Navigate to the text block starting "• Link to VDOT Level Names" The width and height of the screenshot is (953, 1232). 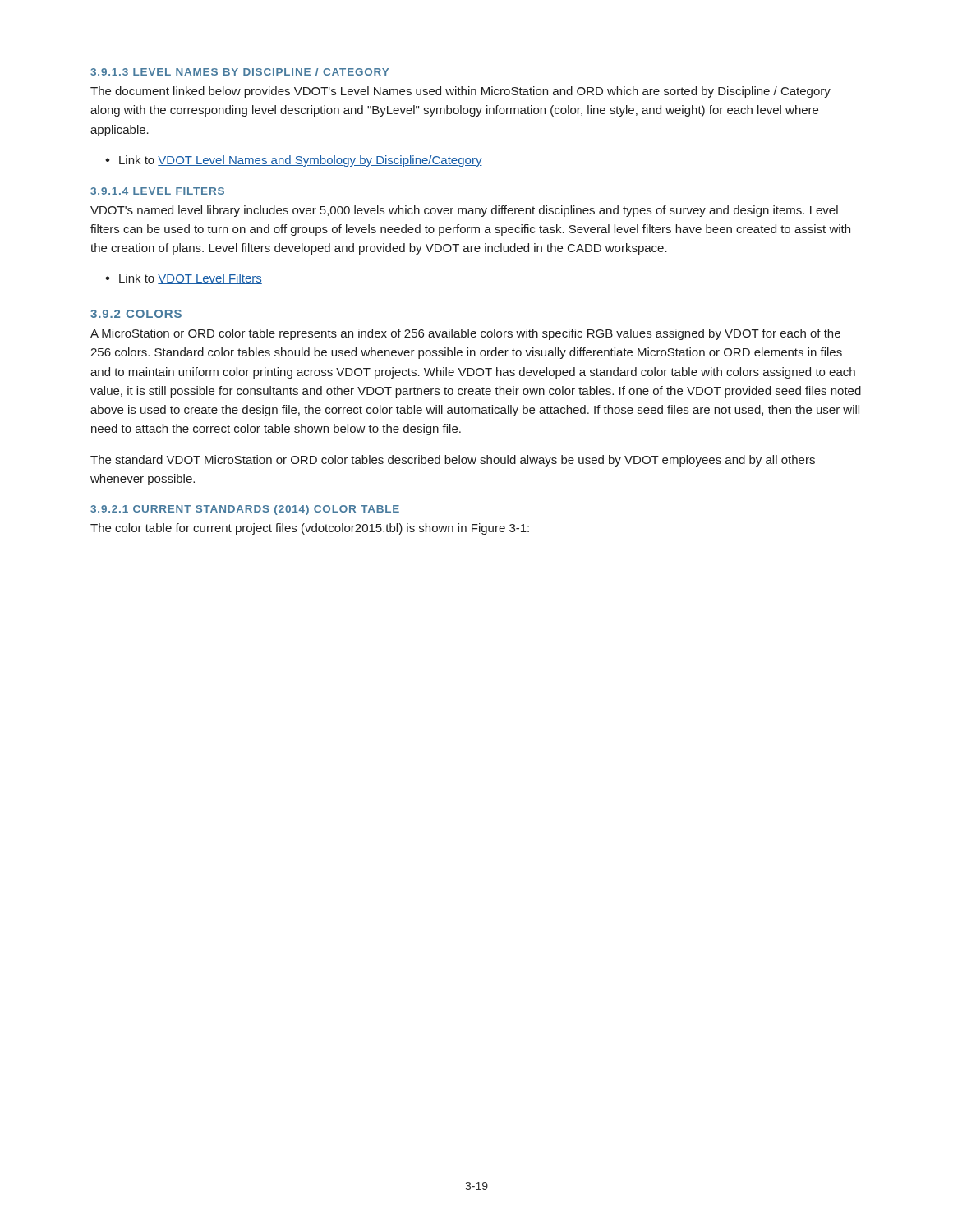(293, 160)
